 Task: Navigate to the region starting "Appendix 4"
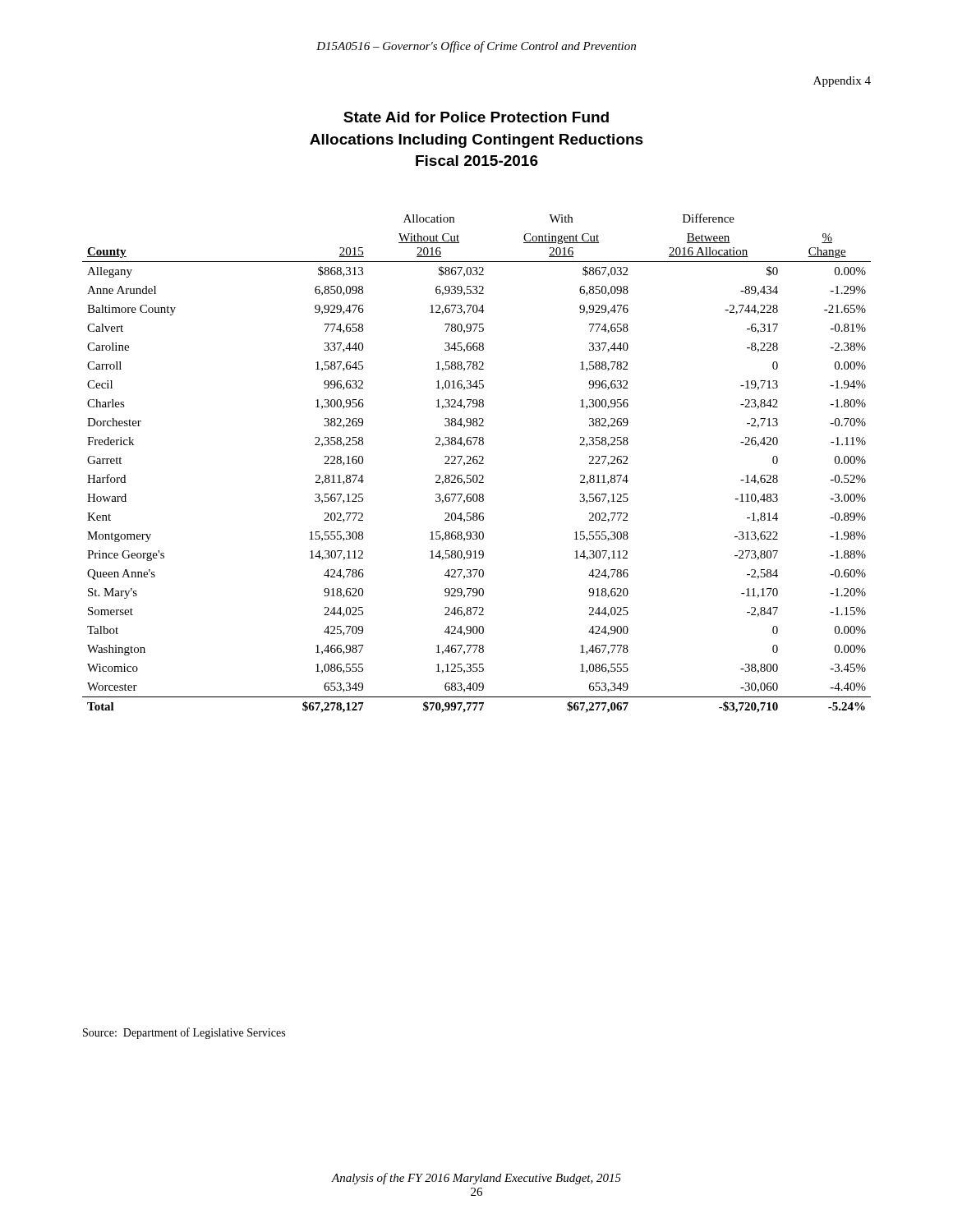pos(842,81)
